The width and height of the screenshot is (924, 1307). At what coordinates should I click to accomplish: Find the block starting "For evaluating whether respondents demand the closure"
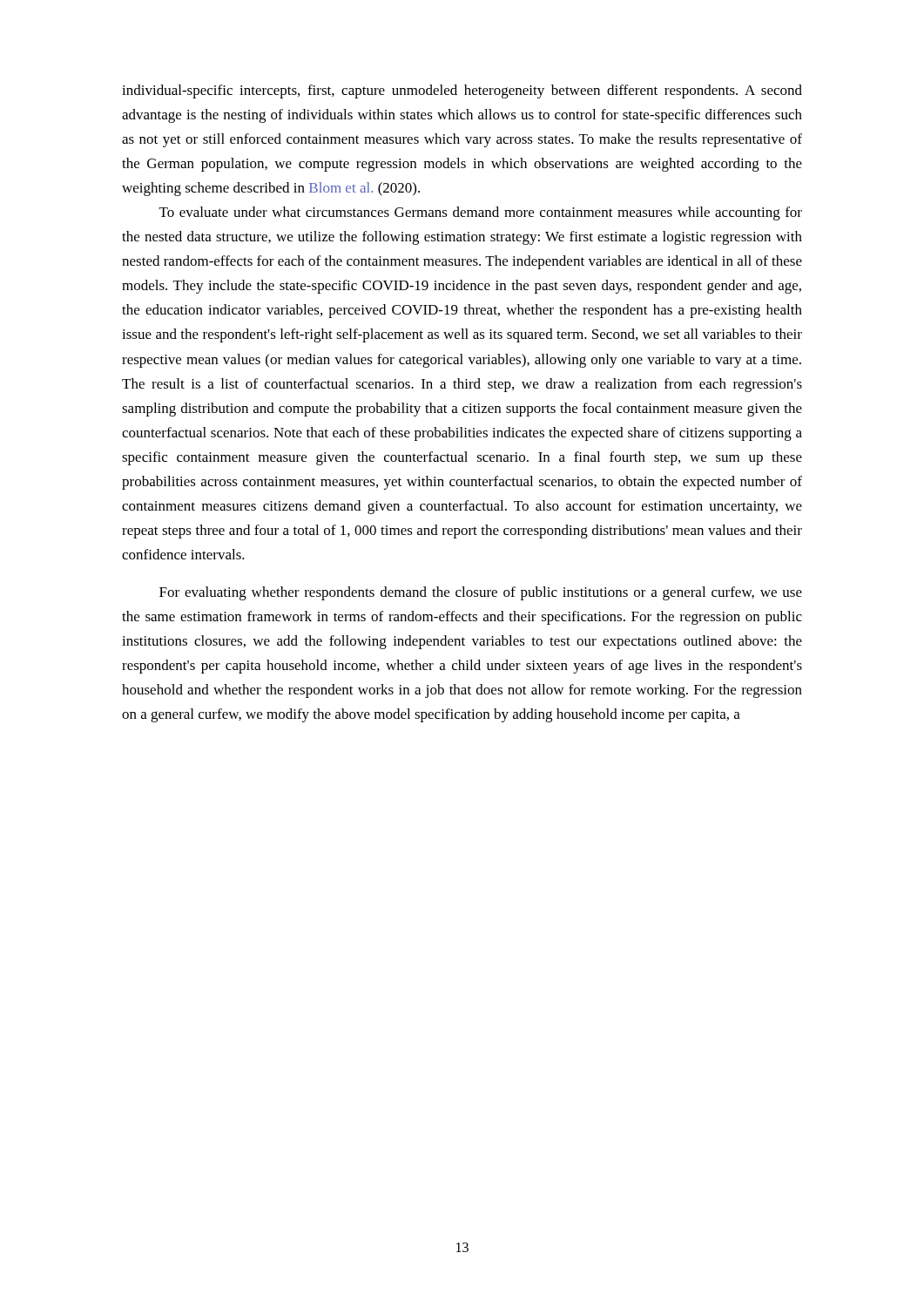[462, 653]
